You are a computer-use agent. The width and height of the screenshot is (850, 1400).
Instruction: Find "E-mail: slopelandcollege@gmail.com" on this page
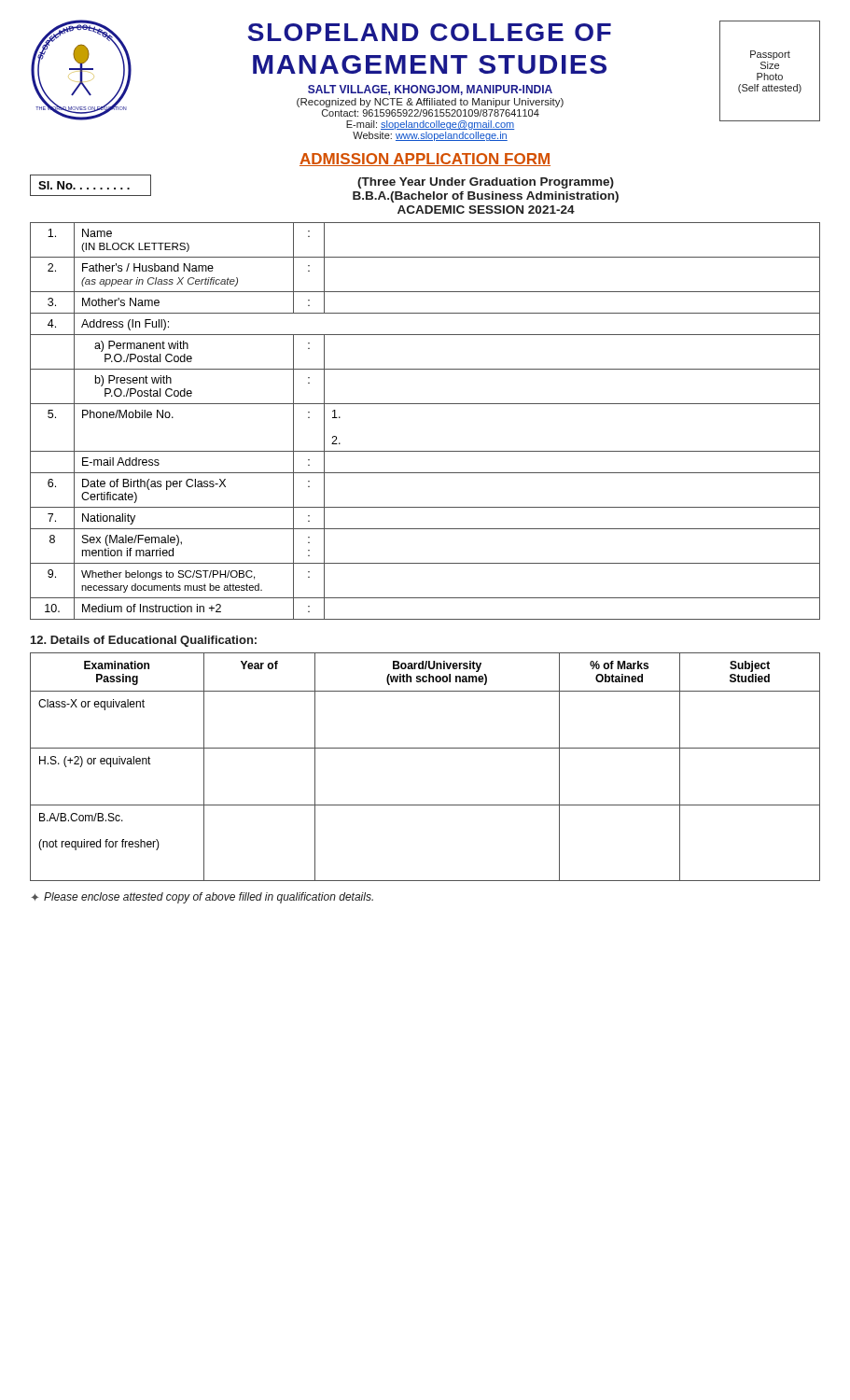pyautogui.click(x=430, y=124)
